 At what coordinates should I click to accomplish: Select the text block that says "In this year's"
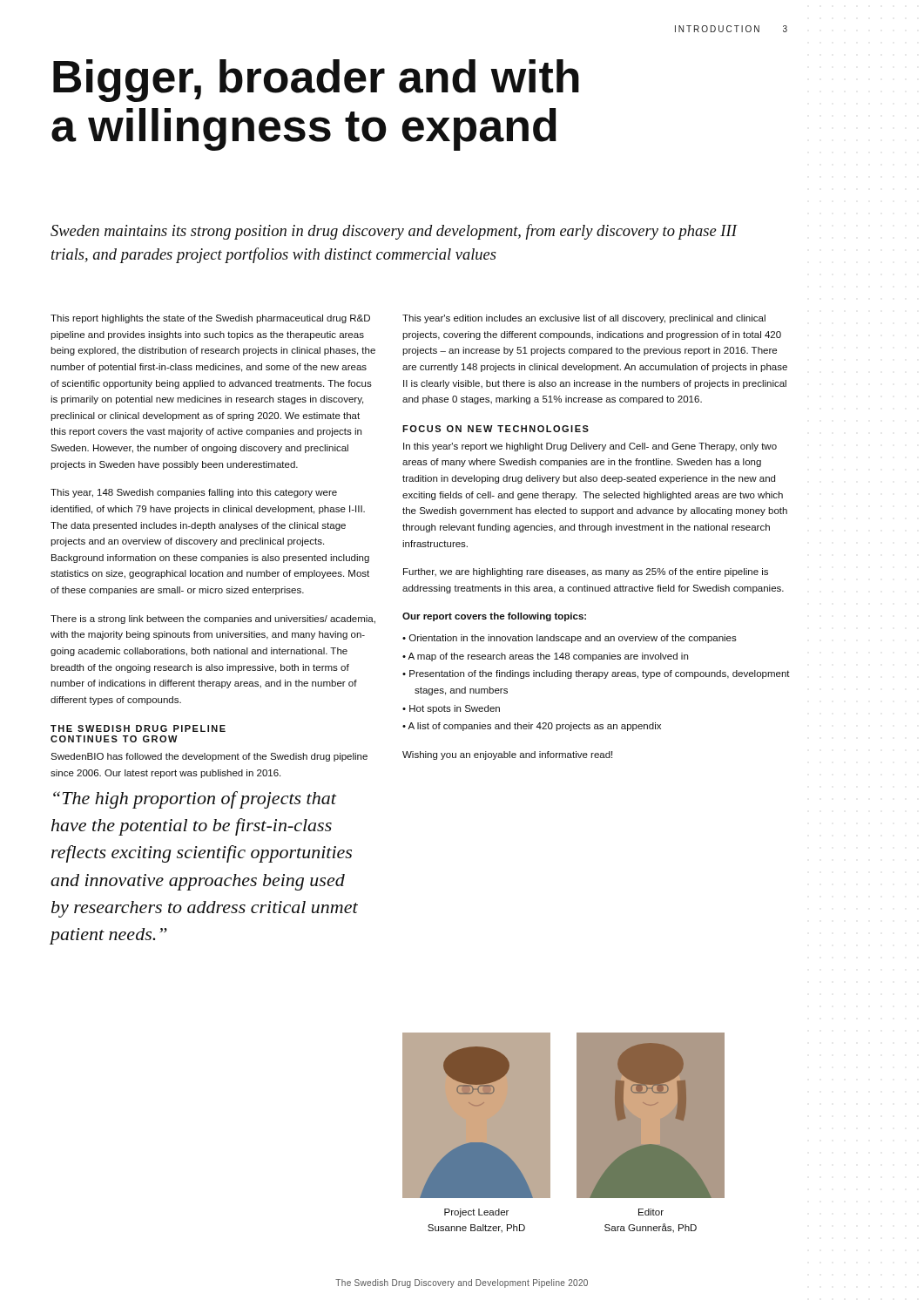point(595,495)
